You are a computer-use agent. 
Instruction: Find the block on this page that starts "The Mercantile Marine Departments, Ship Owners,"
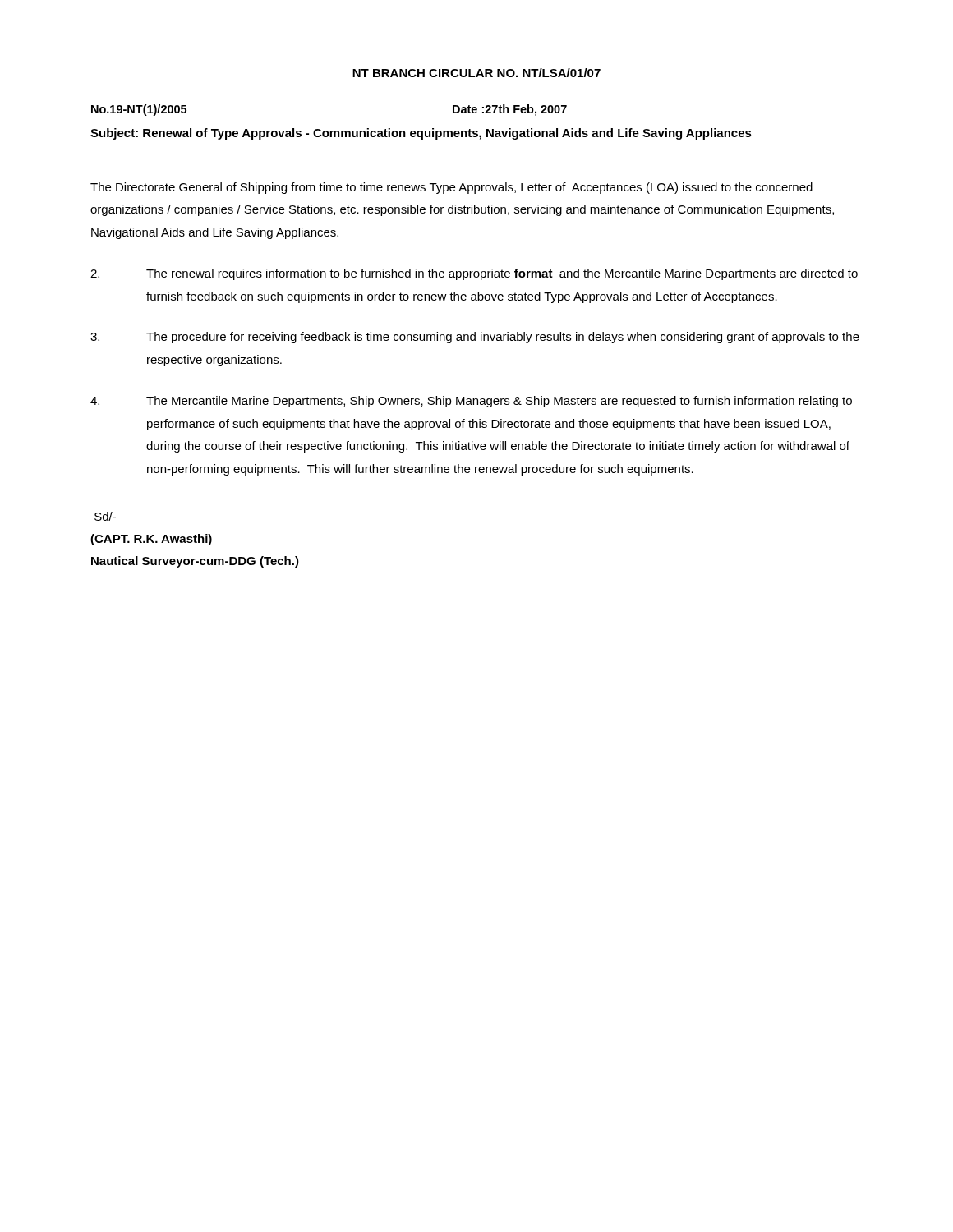[476, 435]
